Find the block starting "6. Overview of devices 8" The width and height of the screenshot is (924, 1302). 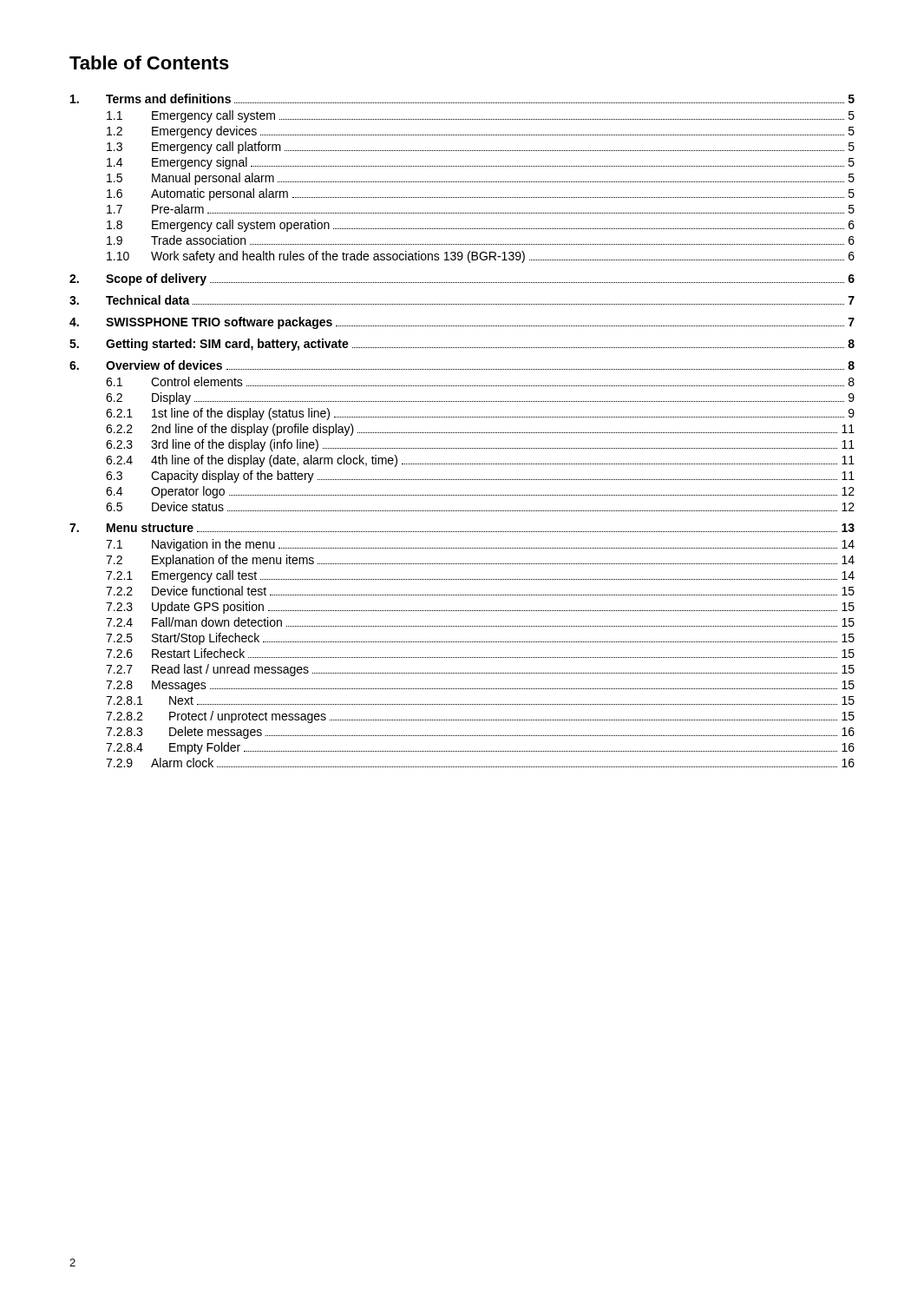(462, 365)
